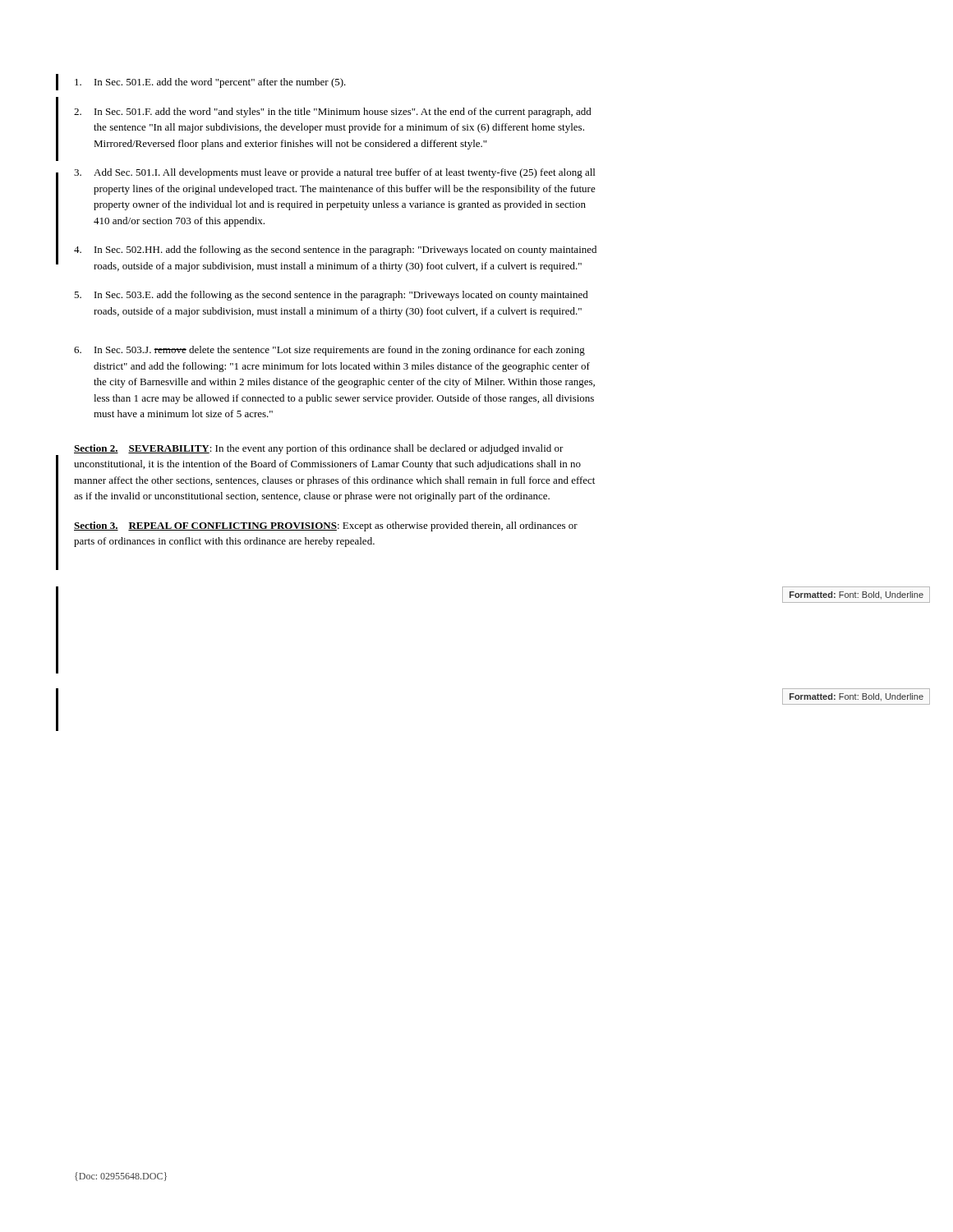Click on the list item with the text "2. In Sec. 501.F. add the"
The image size is (953, 1232).
pyautogui.click(x=337, y=127)
